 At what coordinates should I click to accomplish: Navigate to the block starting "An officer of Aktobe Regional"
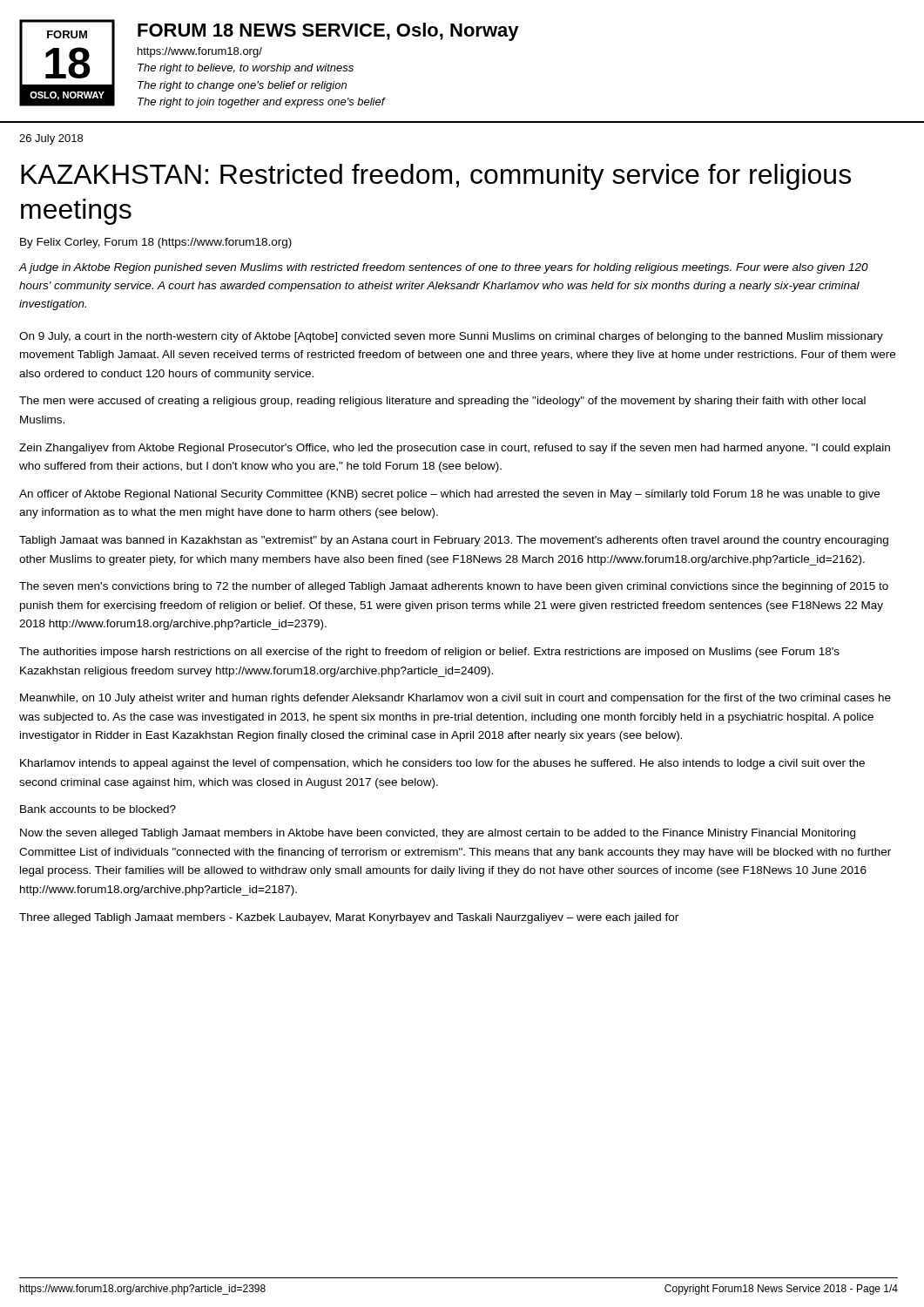click(450, 503)
